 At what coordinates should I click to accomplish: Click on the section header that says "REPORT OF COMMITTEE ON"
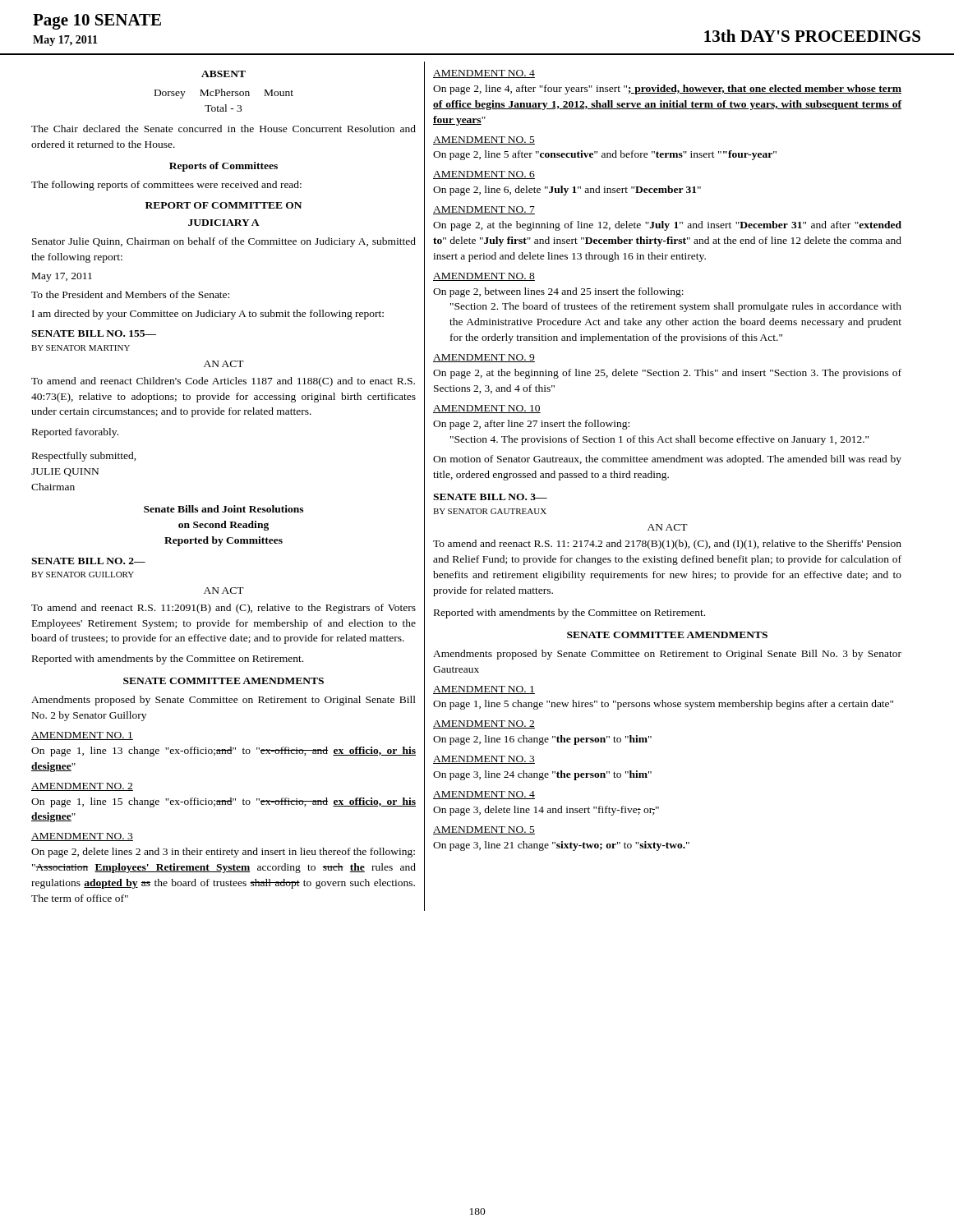(x=223, y=205)
